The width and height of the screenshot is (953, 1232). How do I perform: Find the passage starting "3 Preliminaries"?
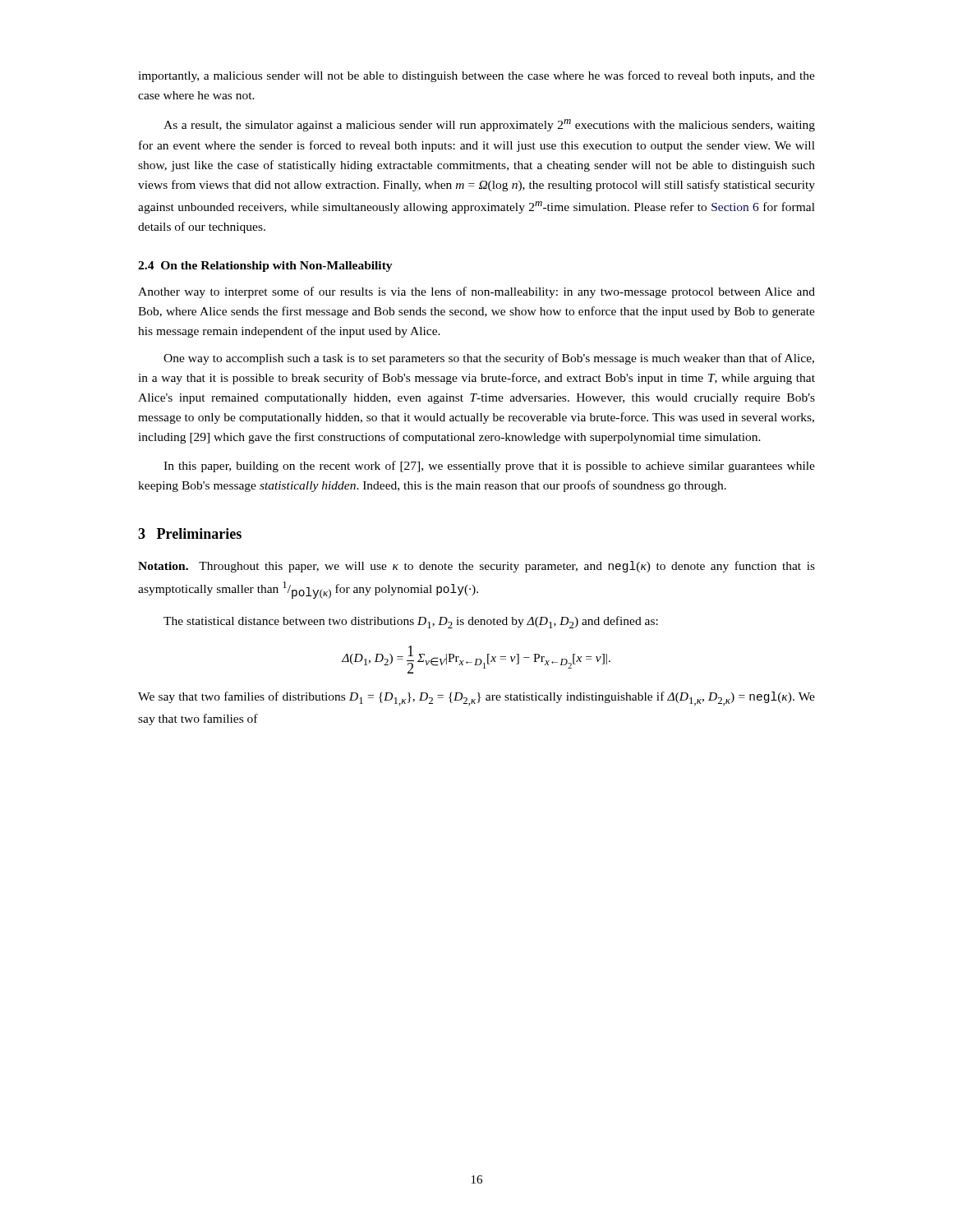[x=190, y=533]
